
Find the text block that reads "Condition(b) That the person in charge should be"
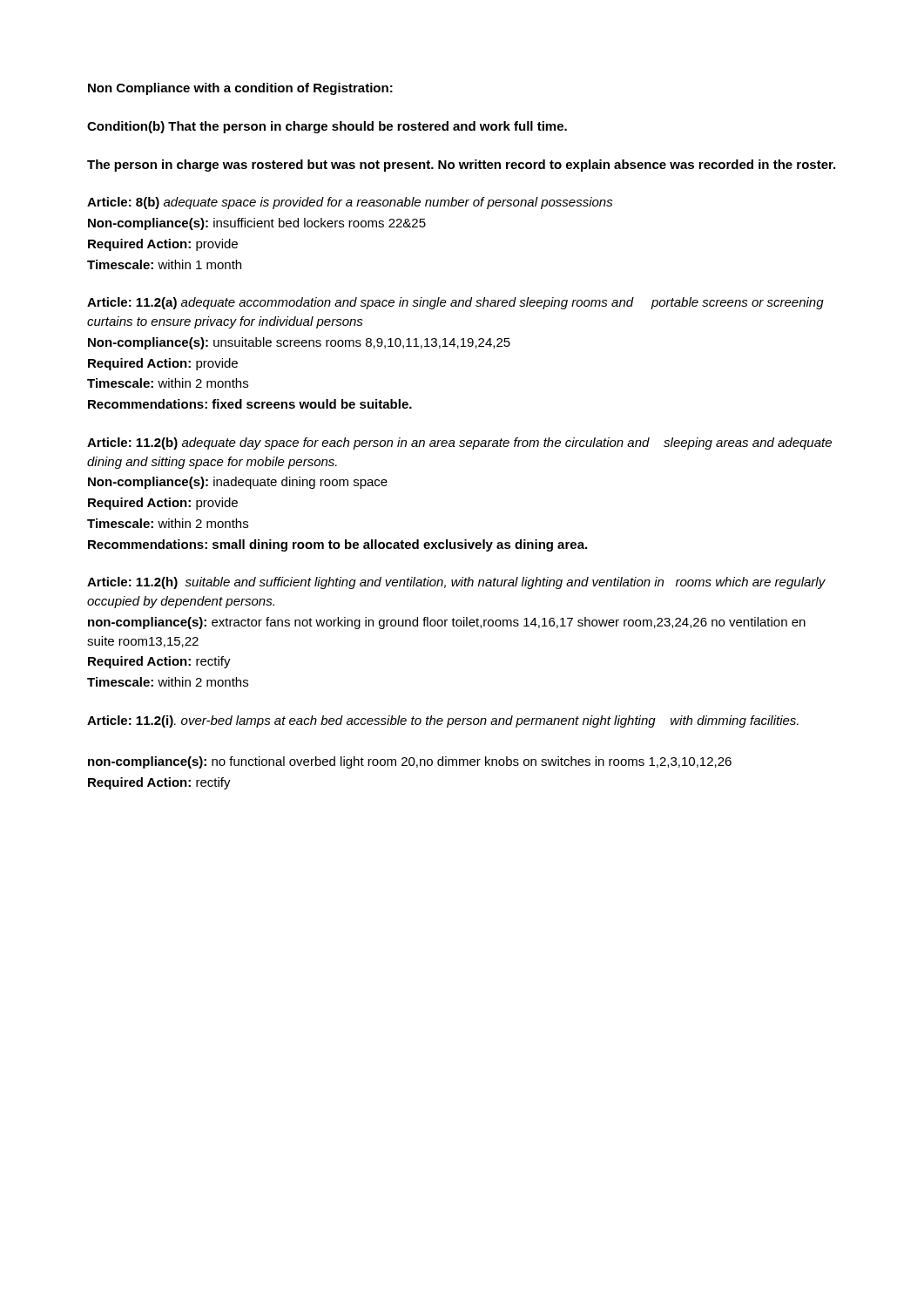pyautogui.click(x=462, y=126)
